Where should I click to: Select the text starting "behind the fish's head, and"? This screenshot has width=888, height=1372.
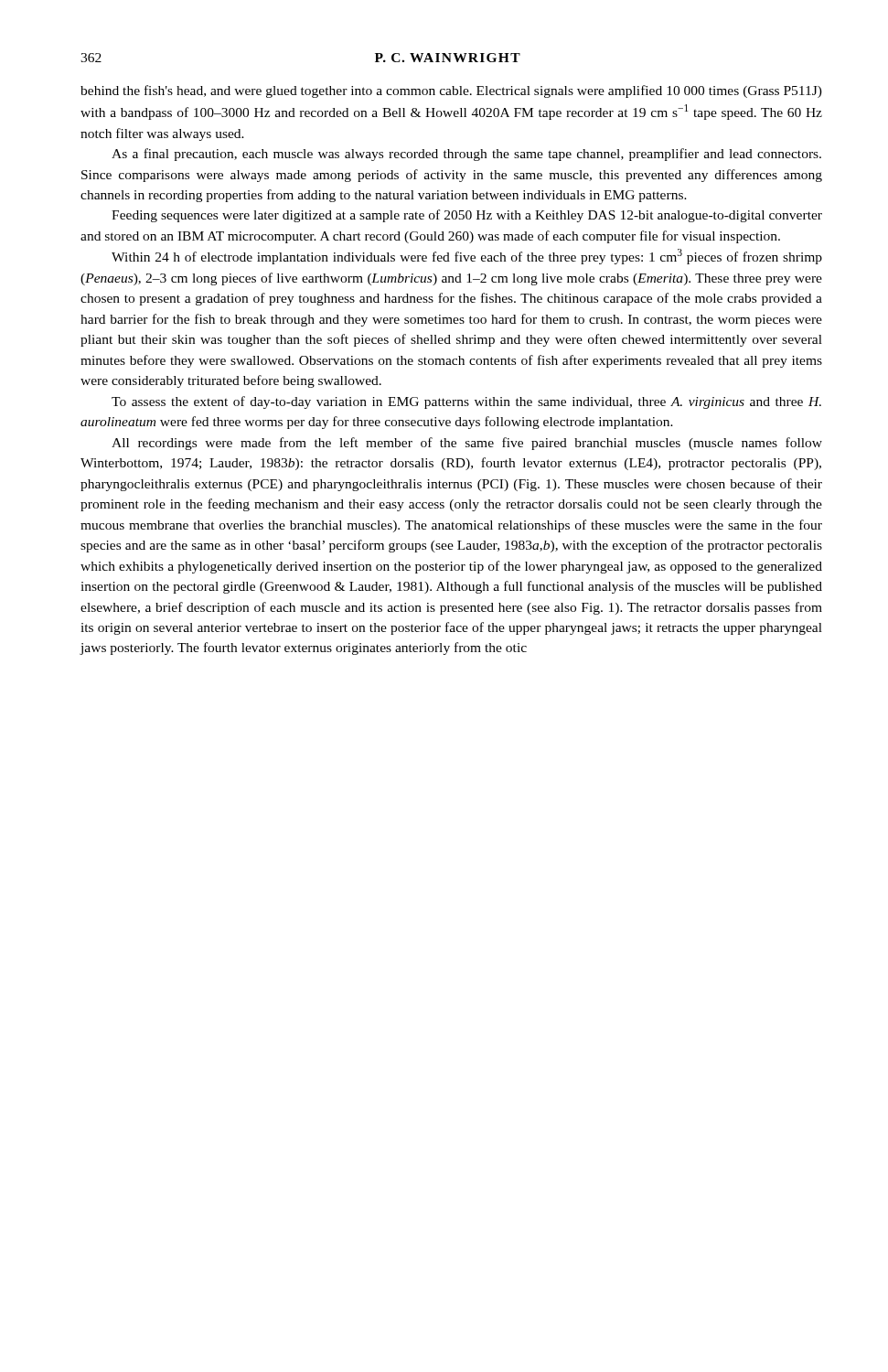[x=451, y=370]
